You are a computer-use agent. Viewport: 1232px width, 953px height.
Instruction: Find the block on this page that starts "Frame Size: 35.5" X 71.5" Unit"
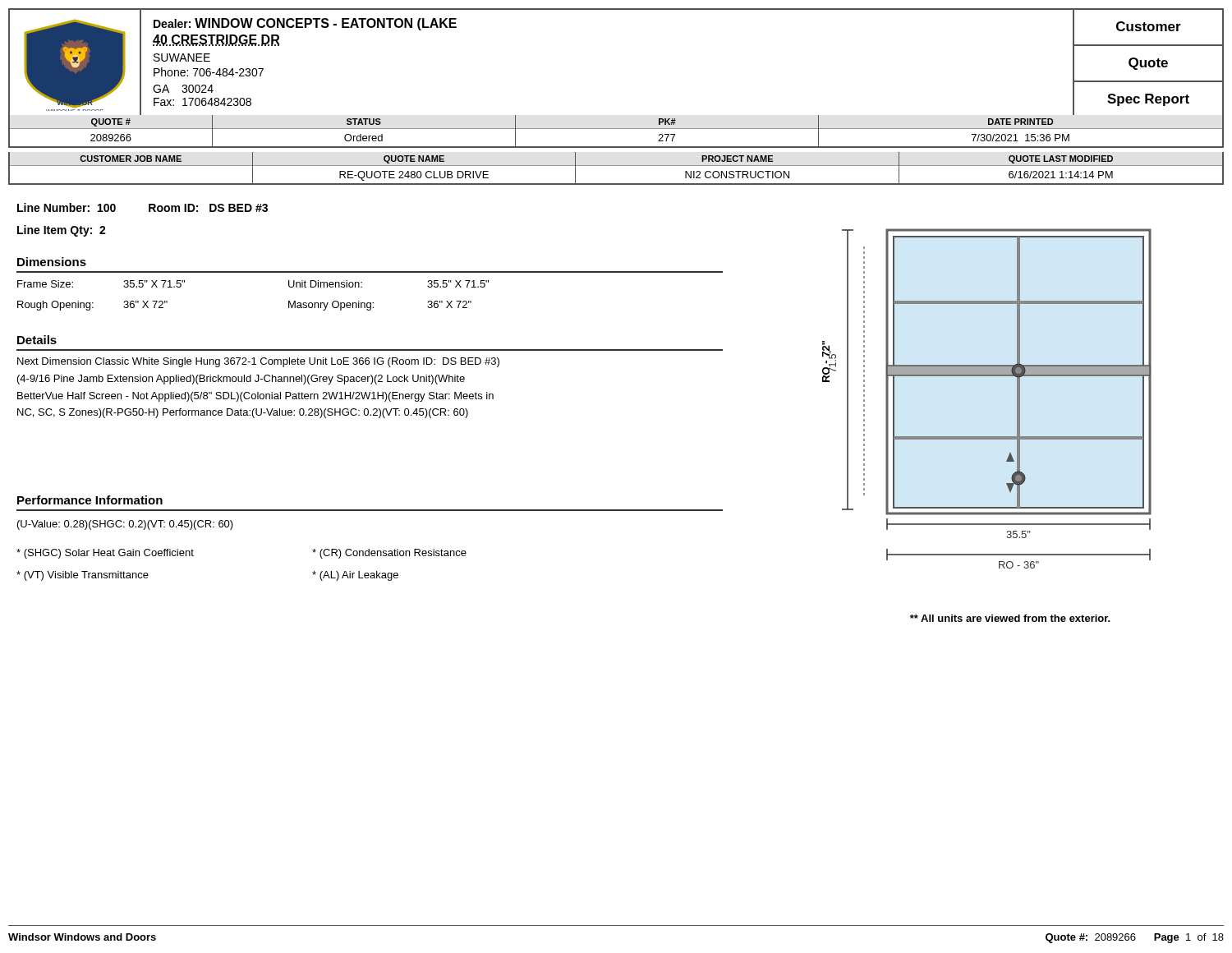304,294
